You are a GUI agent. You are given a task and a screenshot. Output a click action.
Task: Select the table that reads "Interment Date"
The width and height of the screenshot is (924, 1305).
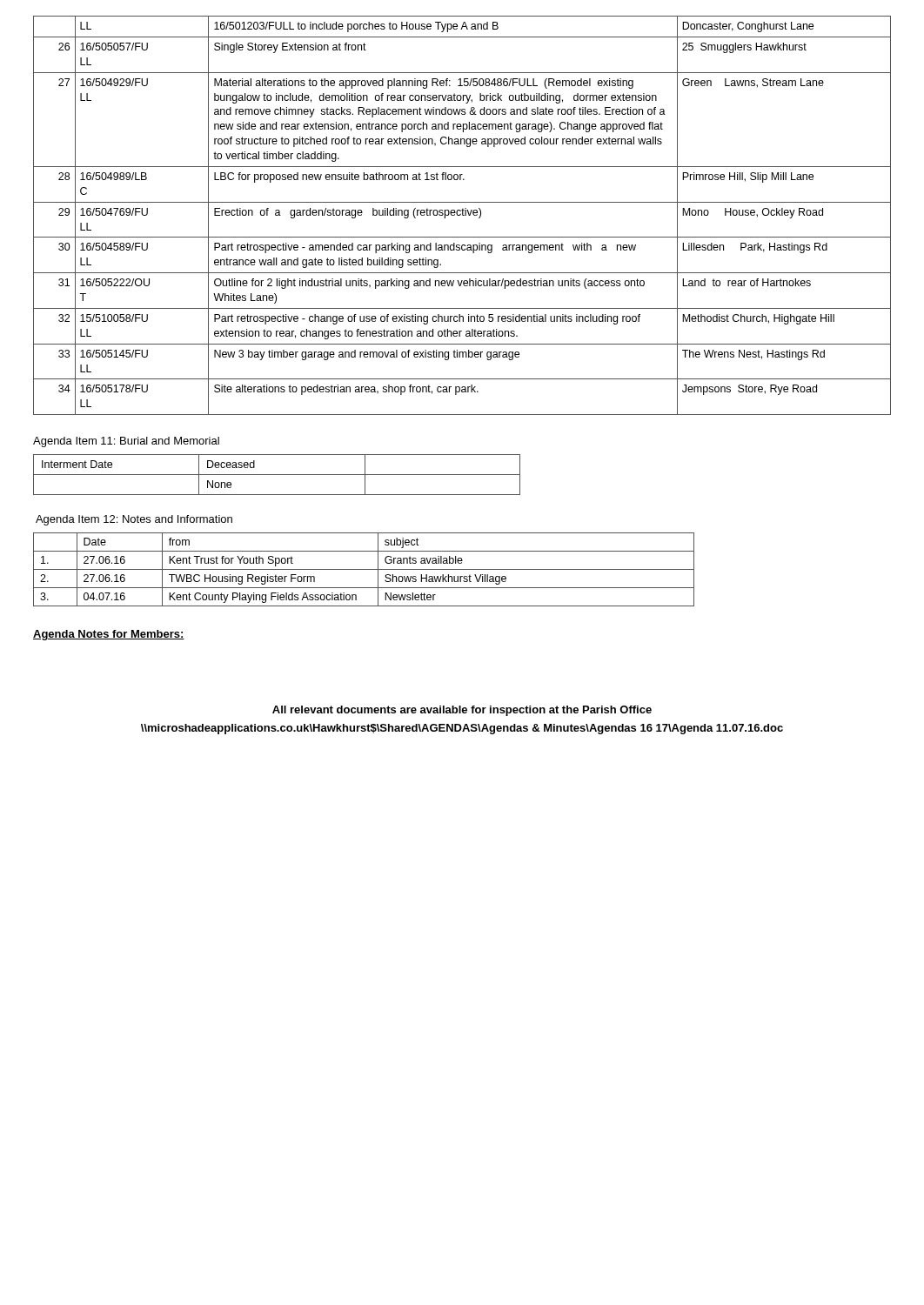462,475
